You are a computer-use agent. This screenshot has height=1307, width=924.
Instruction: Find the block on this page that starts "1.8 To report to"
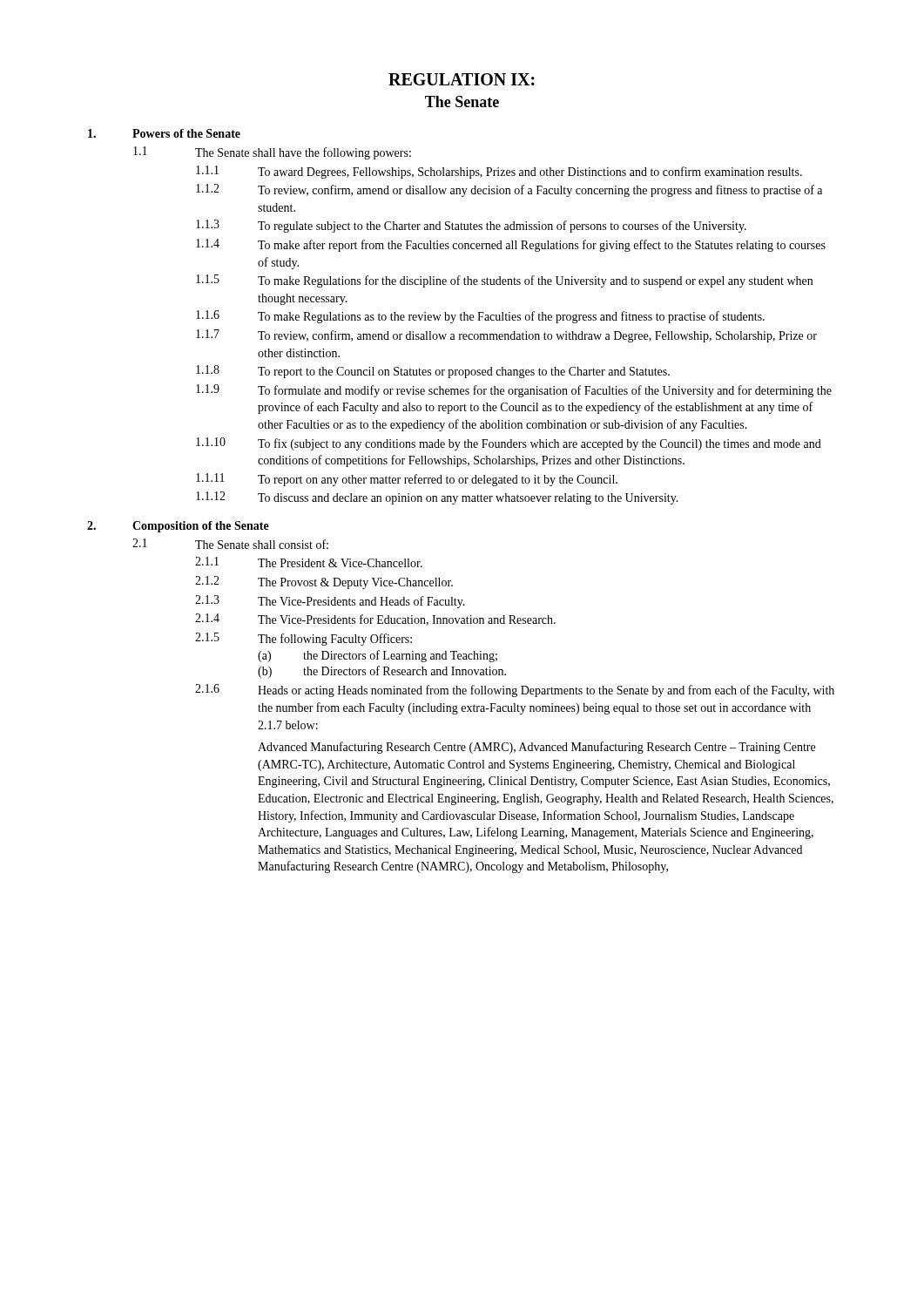pos(516,372)
